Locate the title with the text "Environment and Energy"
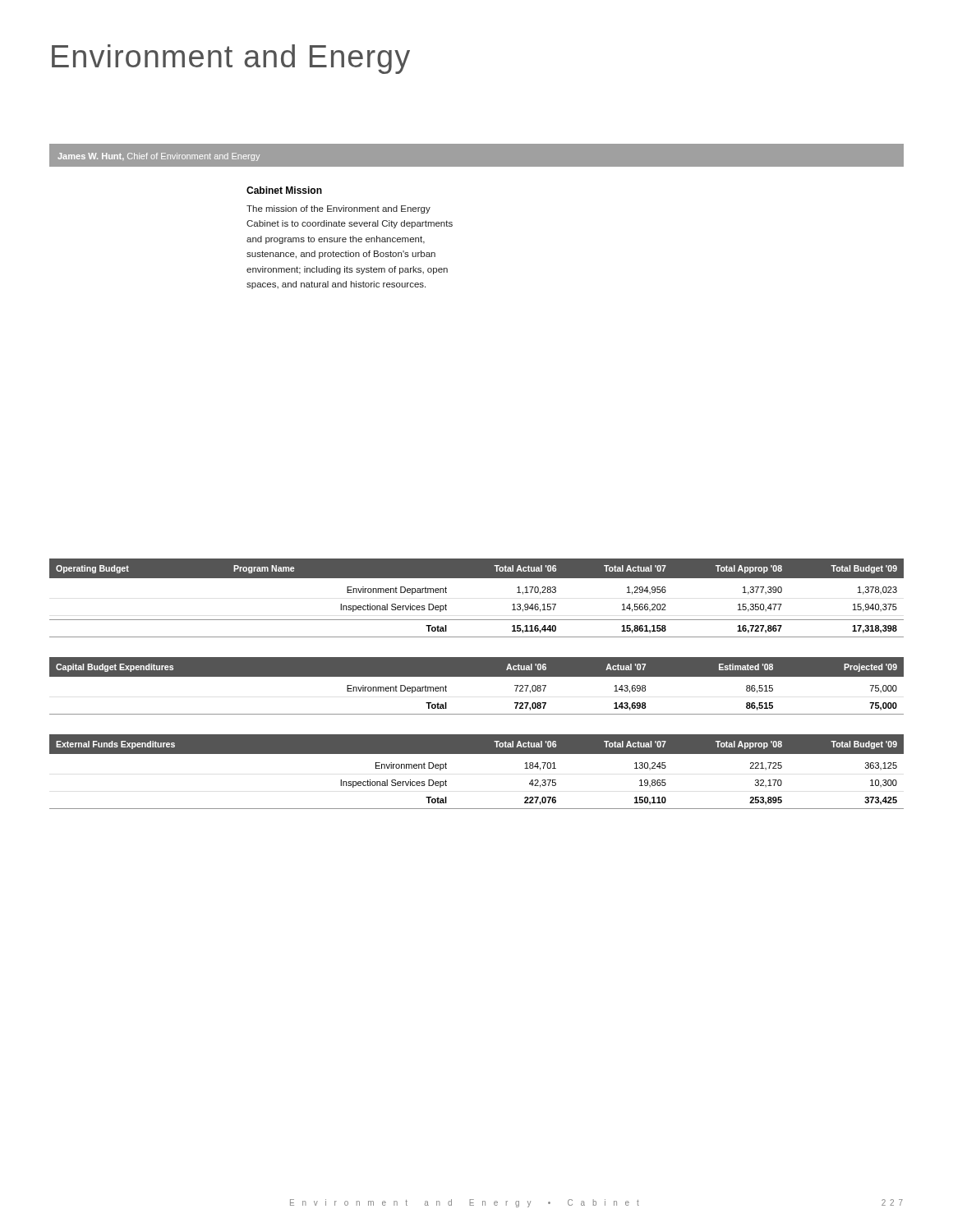 click(x=231, y=59)
